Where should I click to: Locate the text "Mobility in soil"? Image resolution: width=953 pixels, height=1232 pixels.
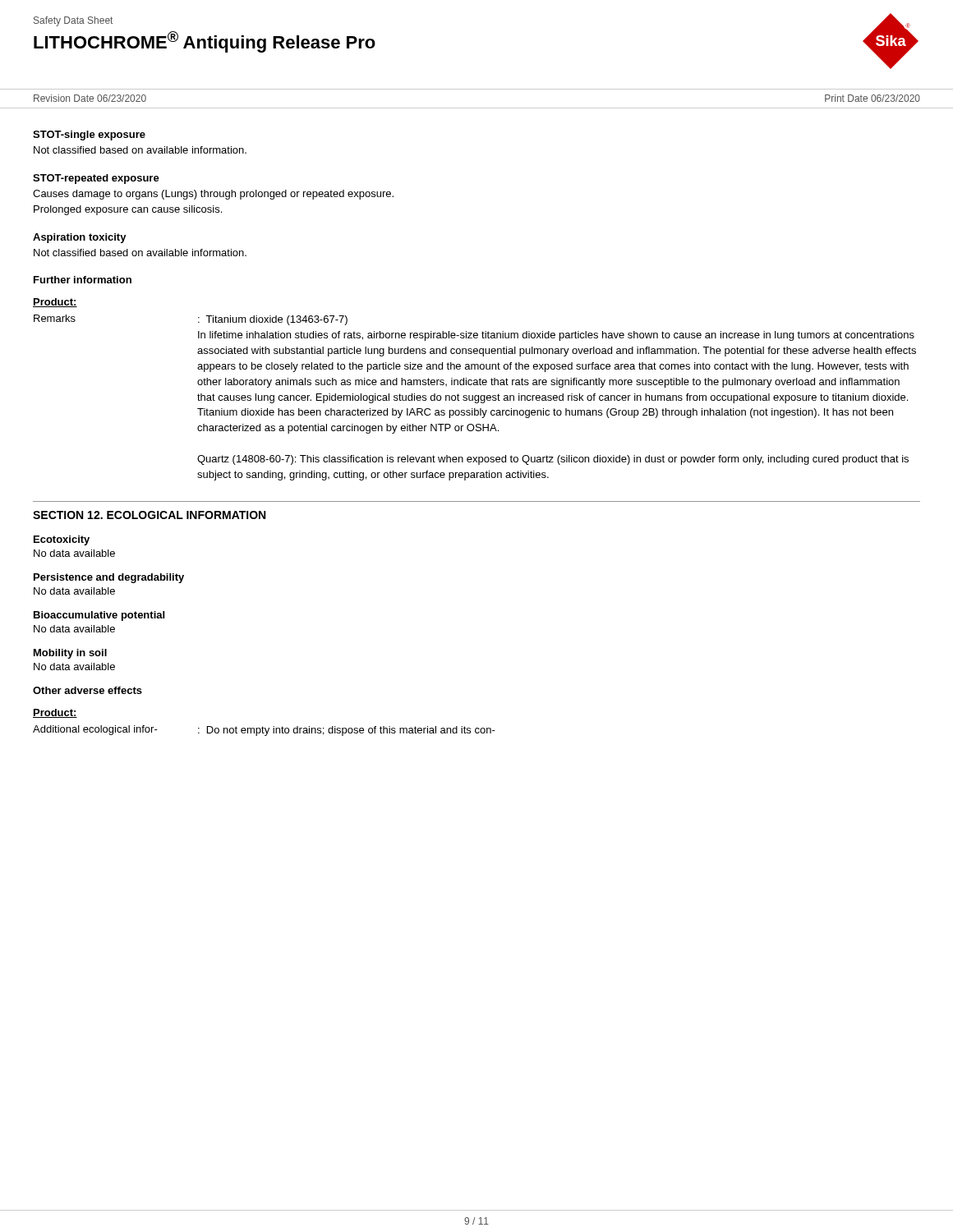pos(70,652)
